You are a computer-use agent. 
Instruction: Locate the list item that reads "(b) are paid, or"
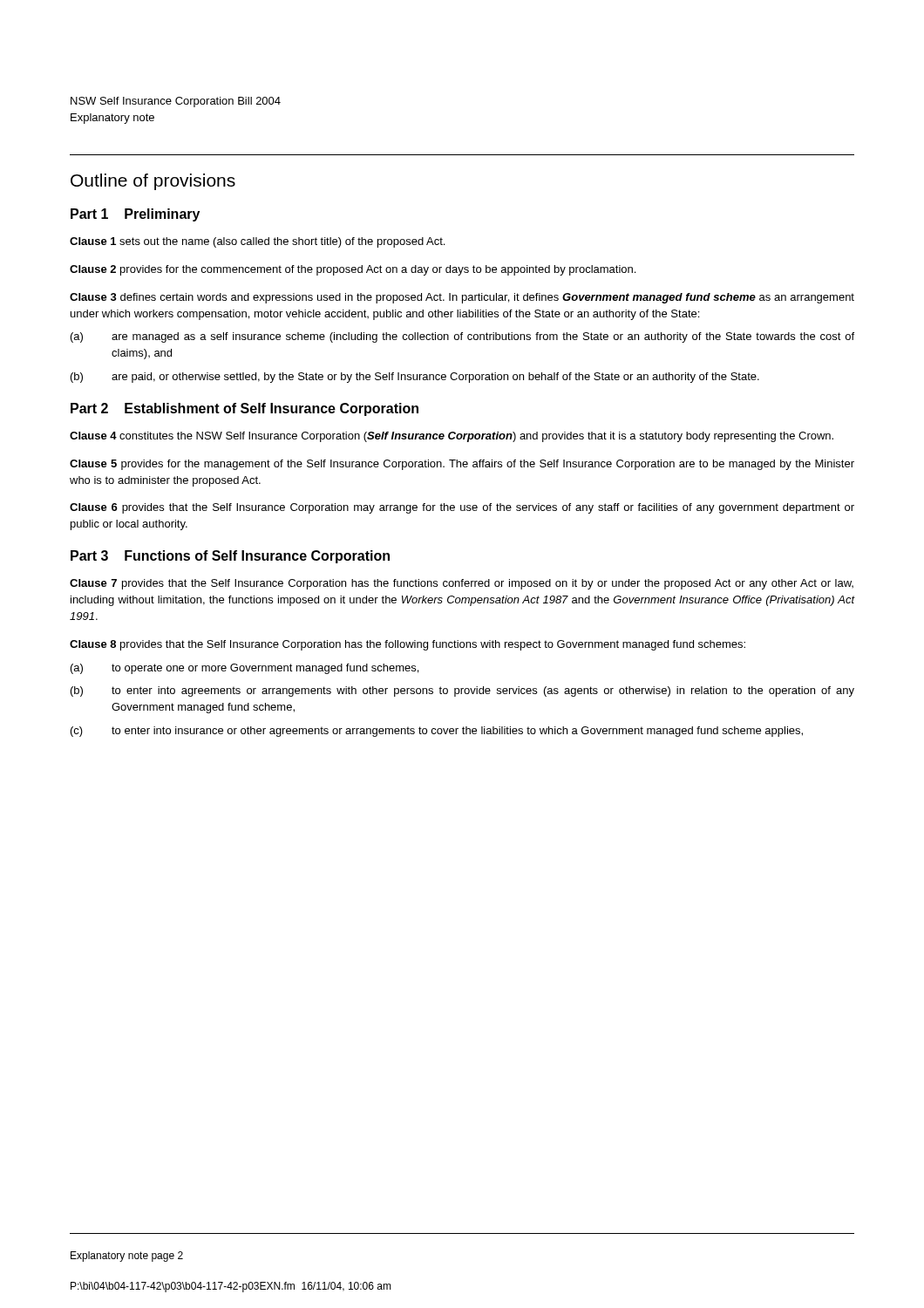[x=462, y=377]
